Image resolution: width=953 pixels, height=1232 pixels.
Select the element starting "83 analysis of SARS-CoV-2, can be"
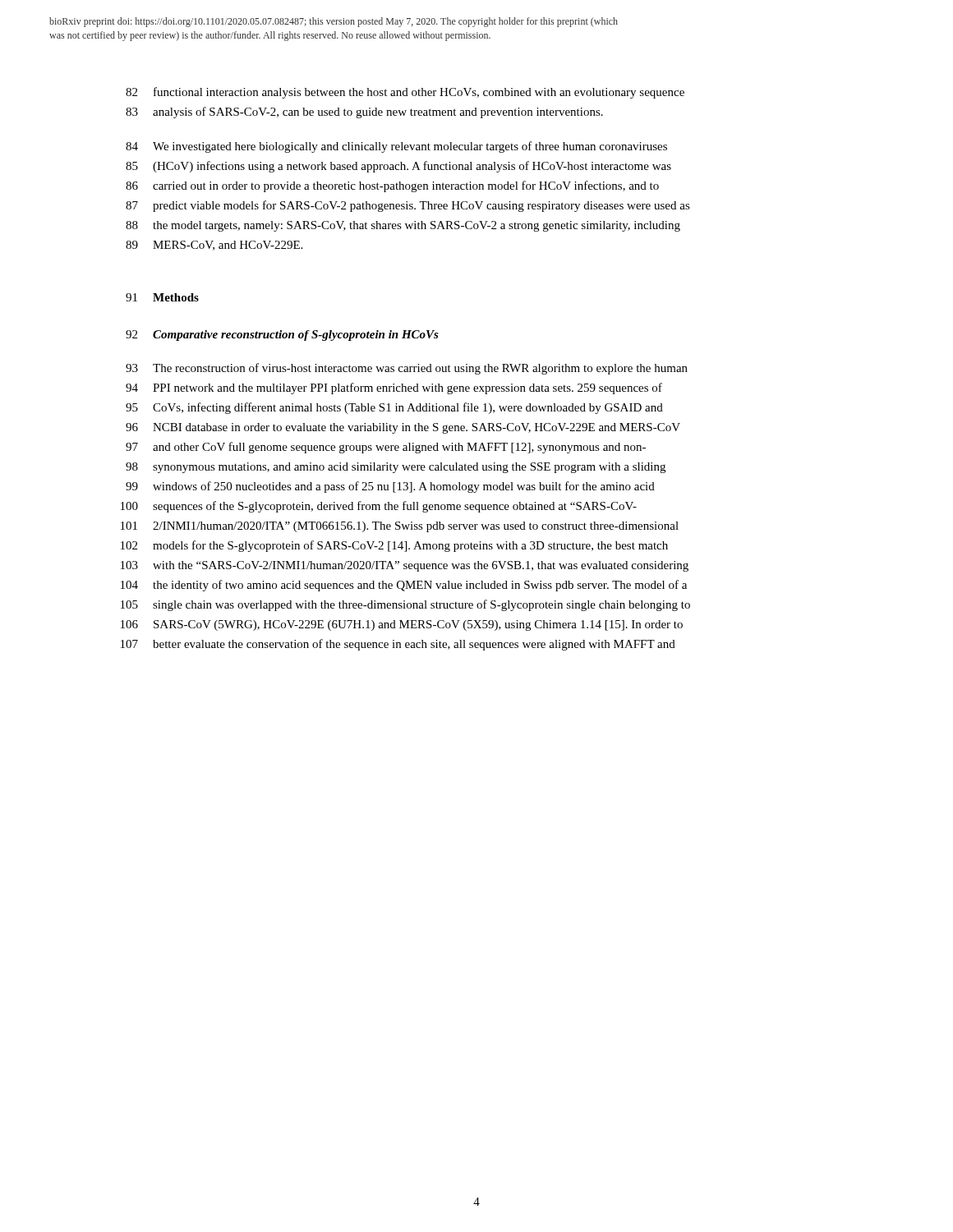[493, 112]
